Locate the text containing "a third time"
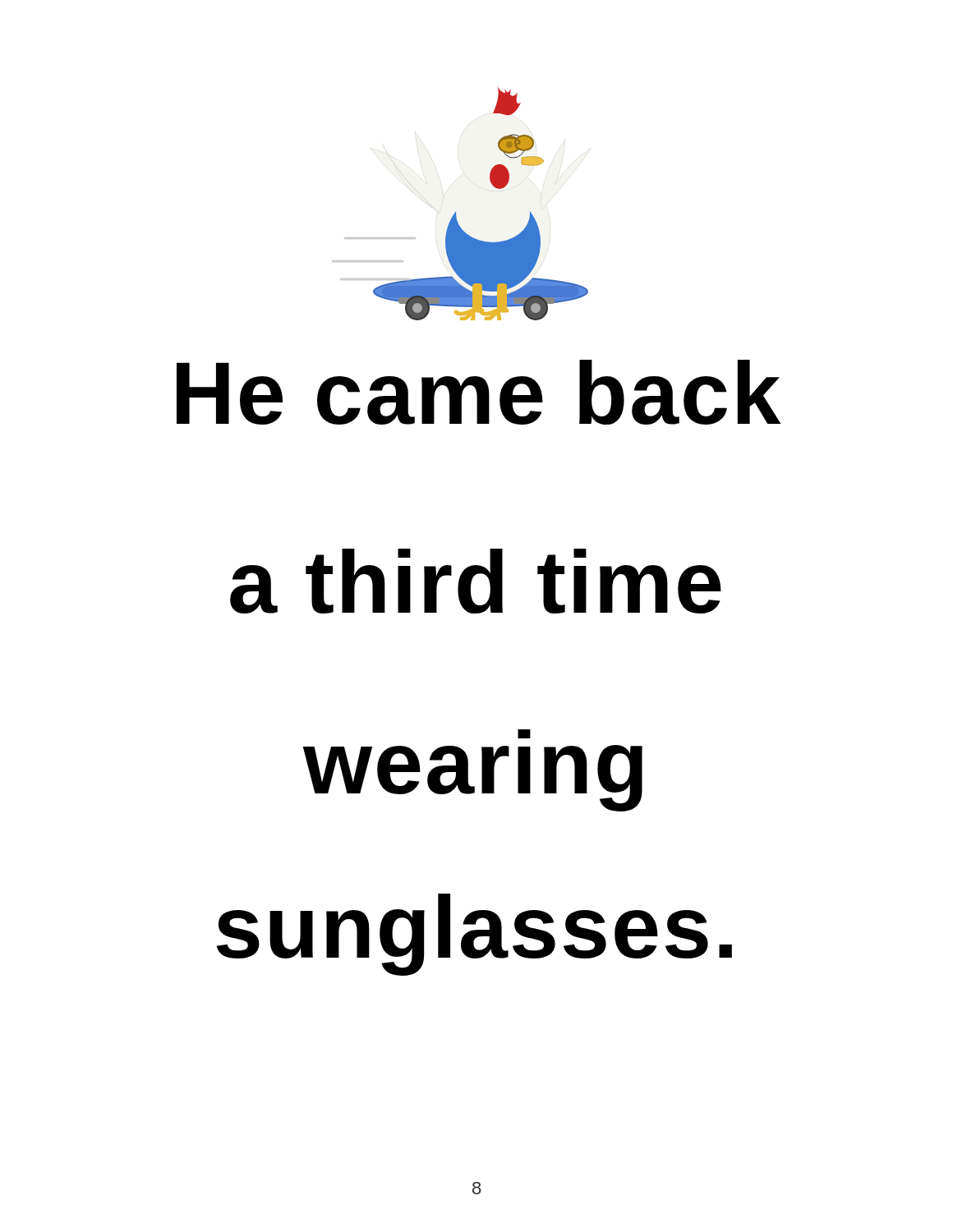This screenshot has height=1232, width=953. 476,583
